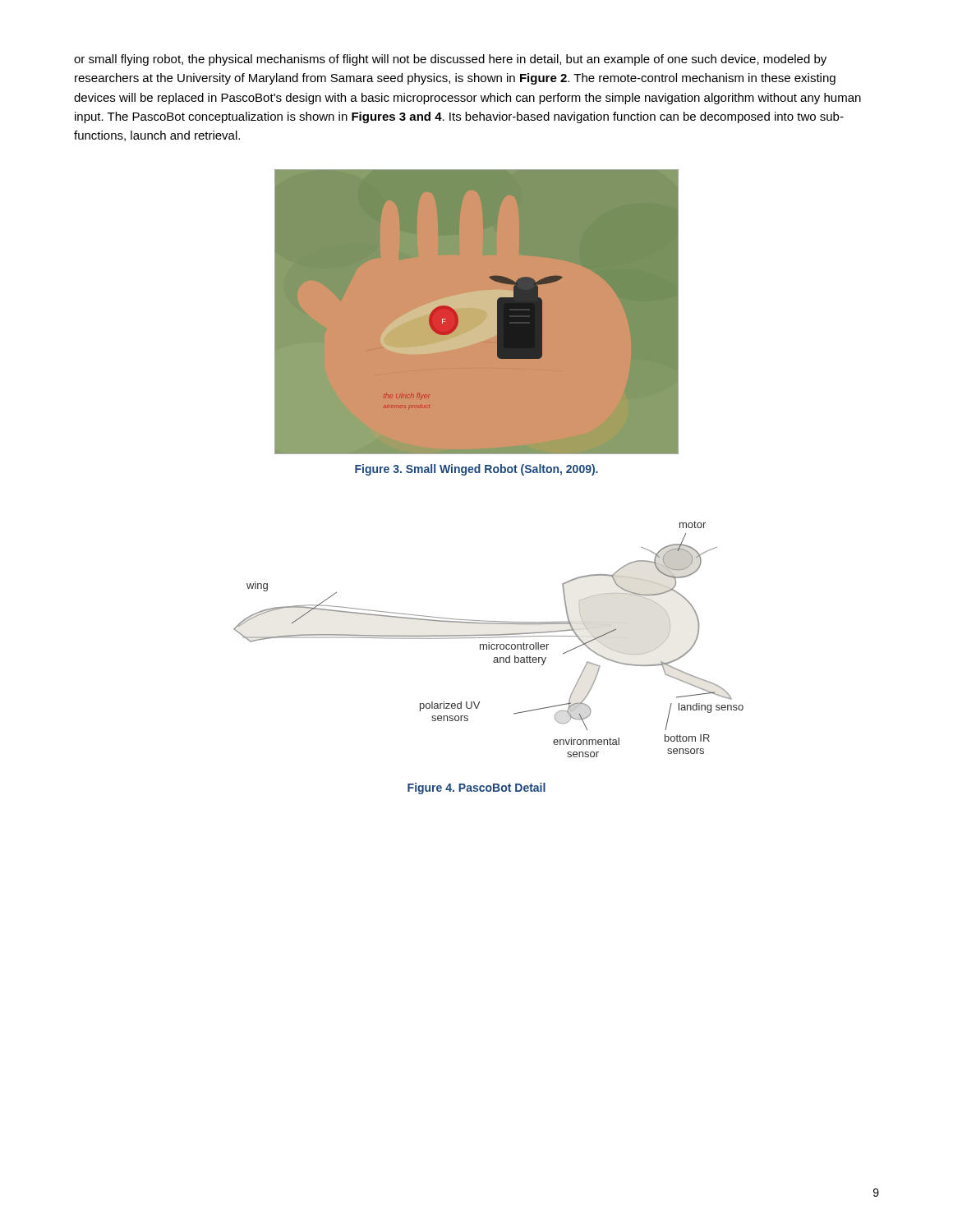Click the passage that begins "or small flying robot, the physical"
953x1232 pixels.
[468, 97]
